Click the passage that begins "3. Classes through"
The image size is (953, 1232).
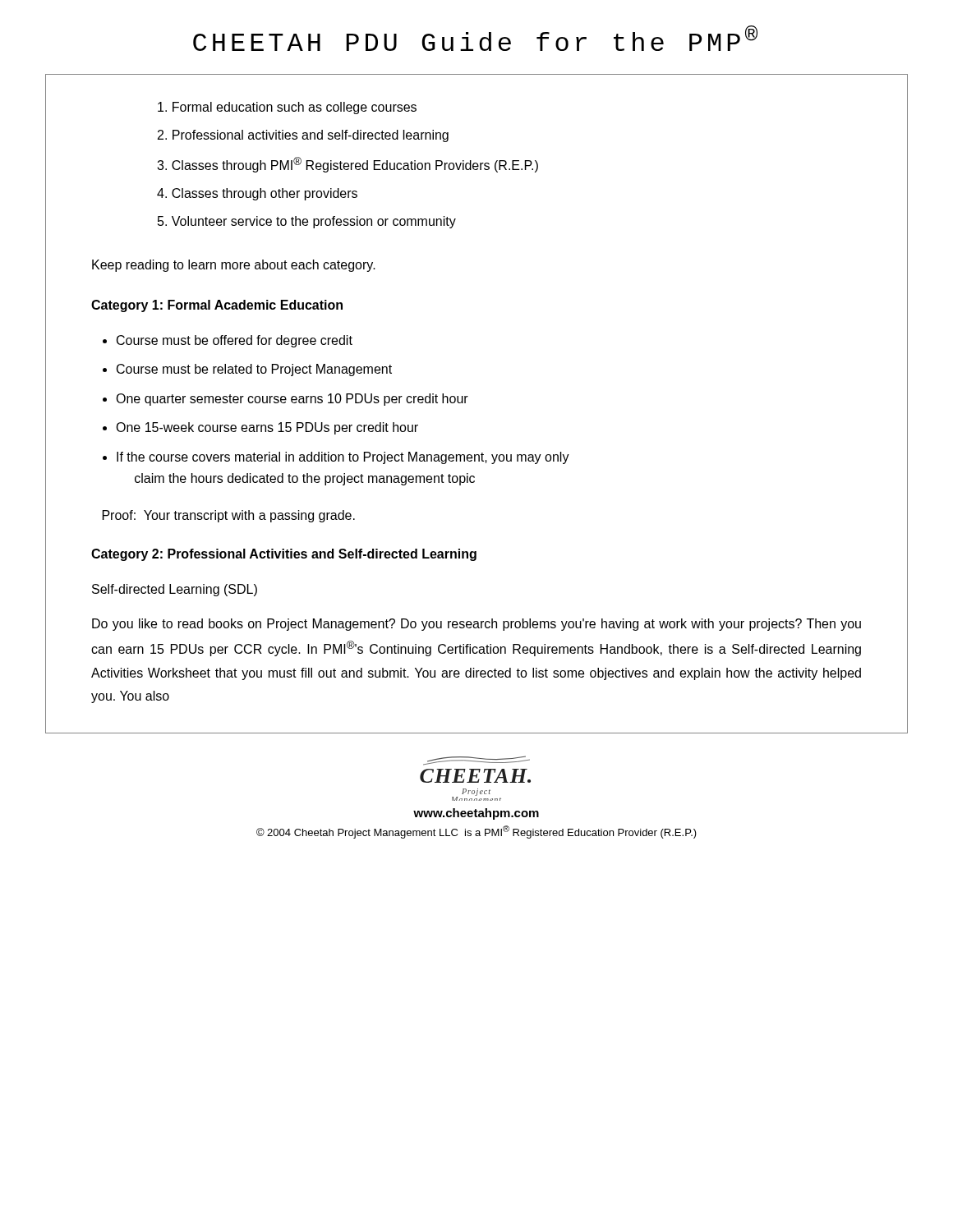(348, 164)
